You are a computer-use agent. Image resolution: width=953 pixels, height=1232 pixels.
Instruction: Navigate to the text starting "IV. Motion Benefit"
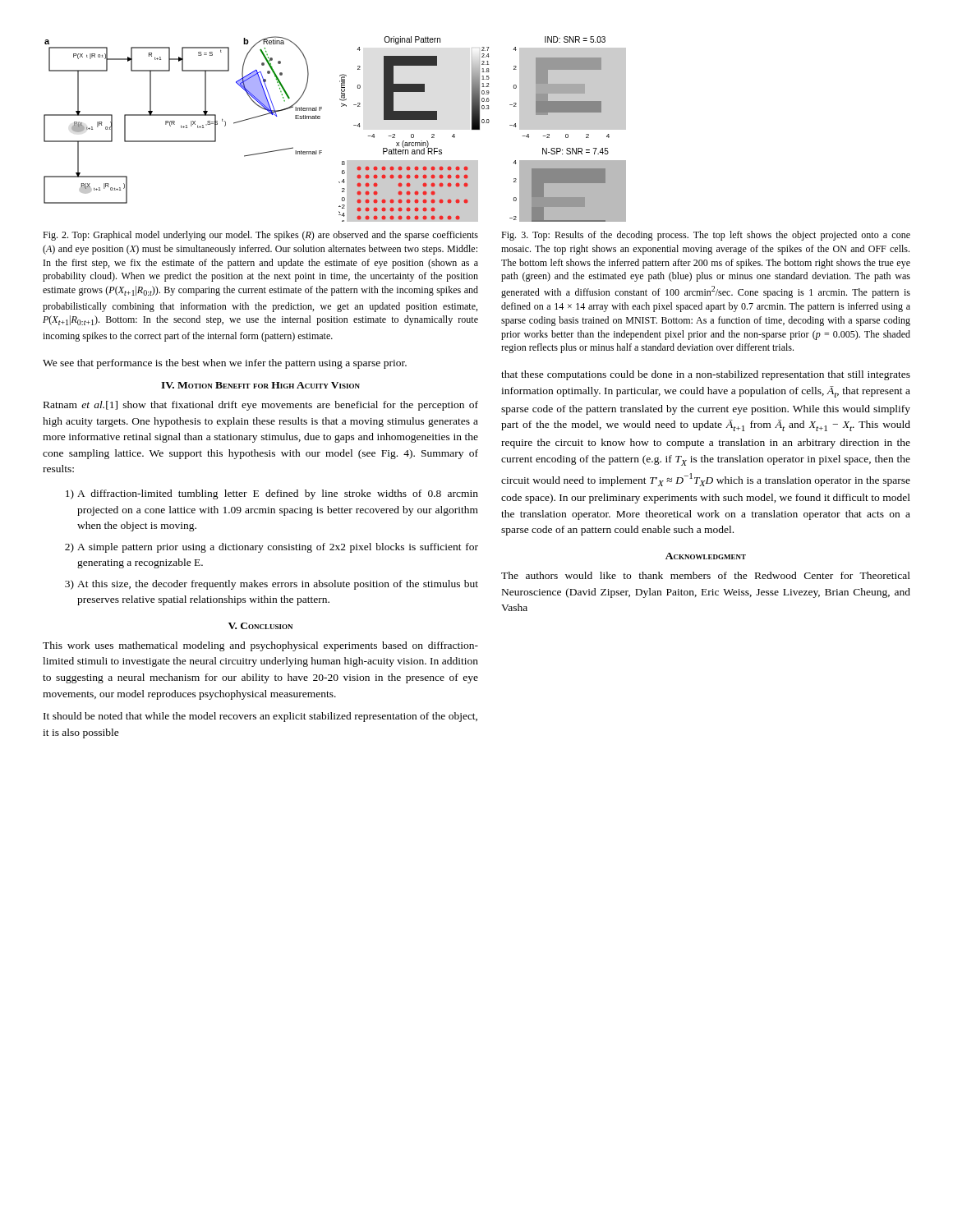[260, 385]
